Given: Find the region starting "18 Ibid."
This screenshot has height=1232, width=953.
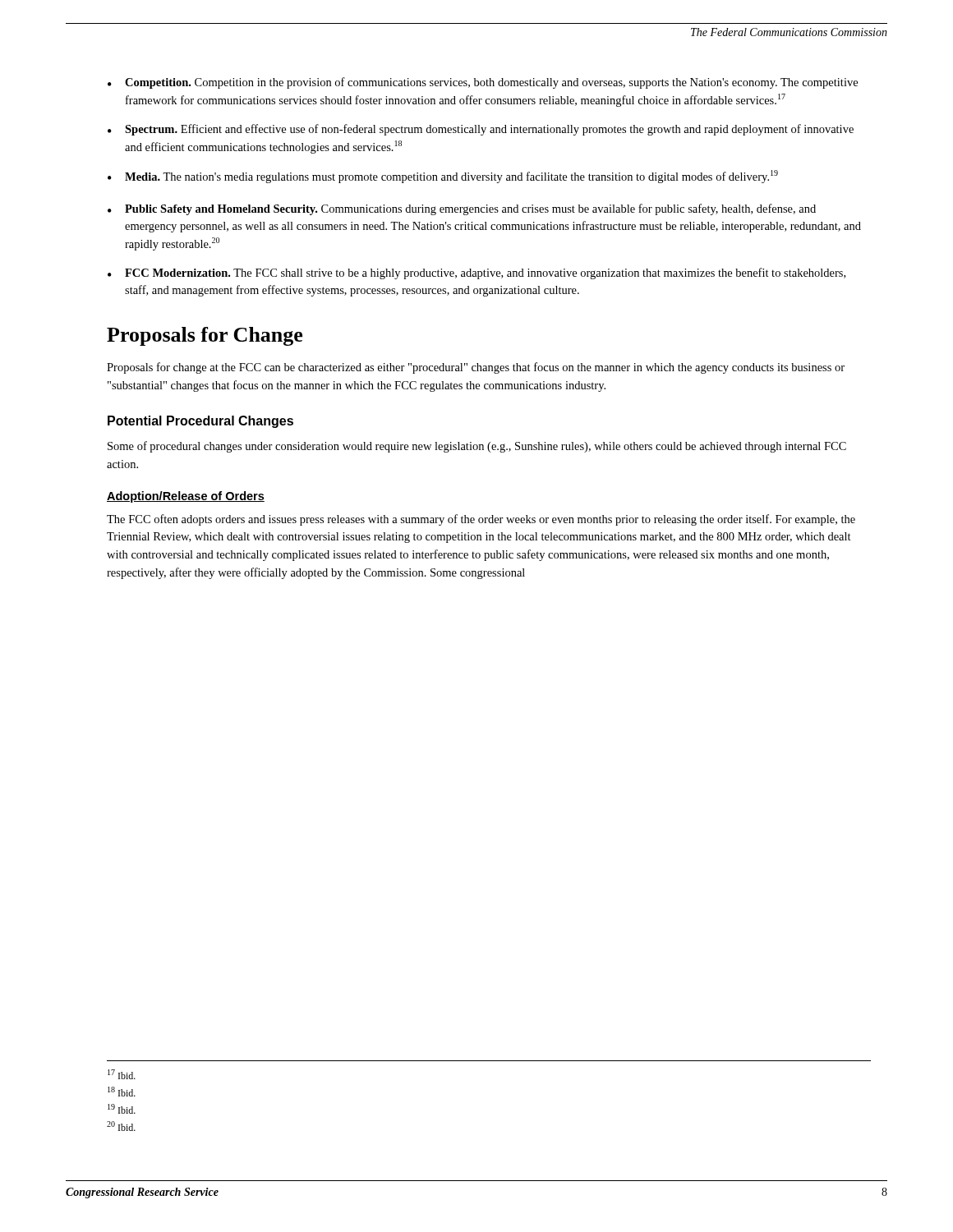Looking at the screenshot, I should (122, 1092).
